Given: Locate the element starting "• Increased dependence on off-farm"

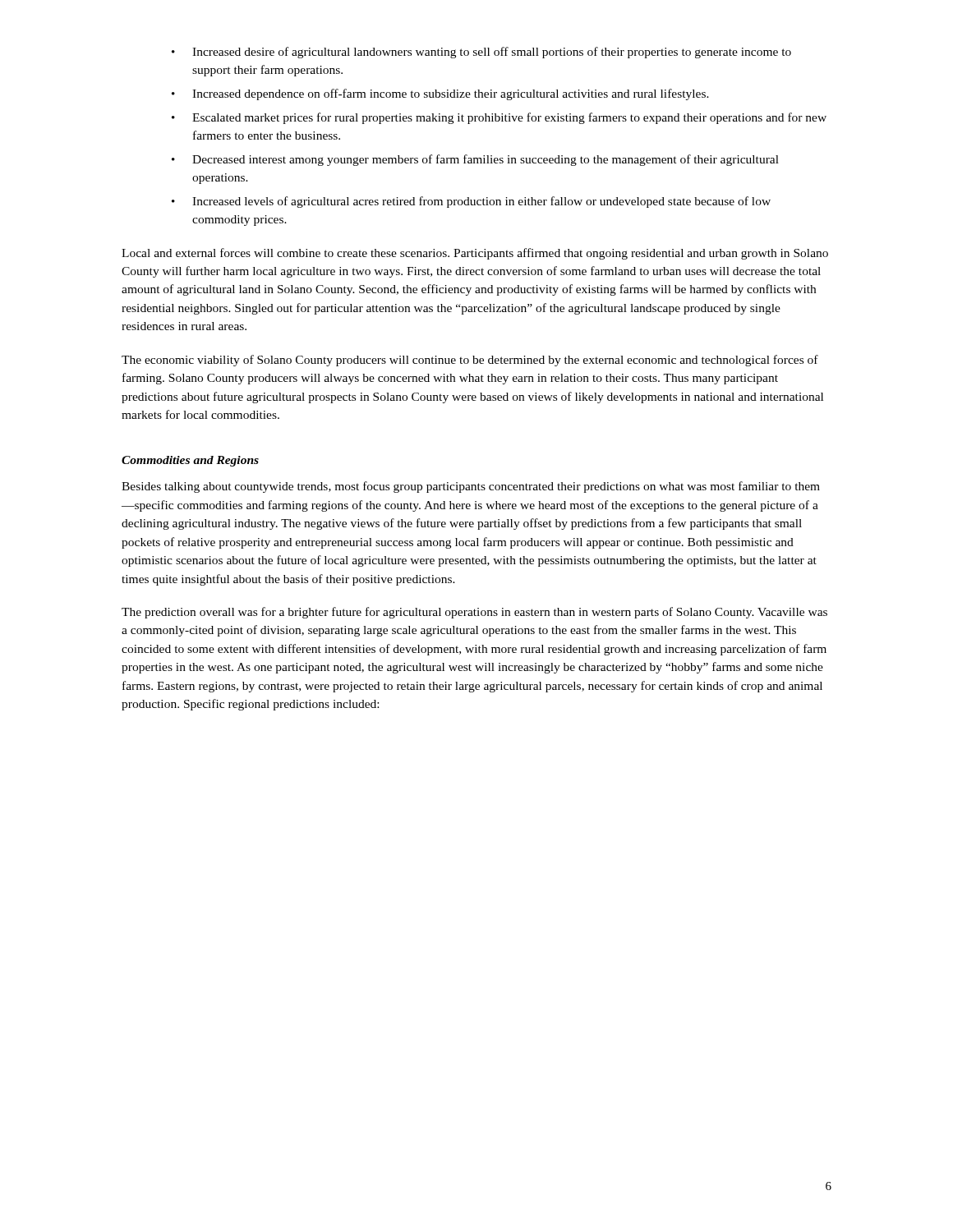Looking at the screenshot, I should pyautogui.click(x=501, y=94).
